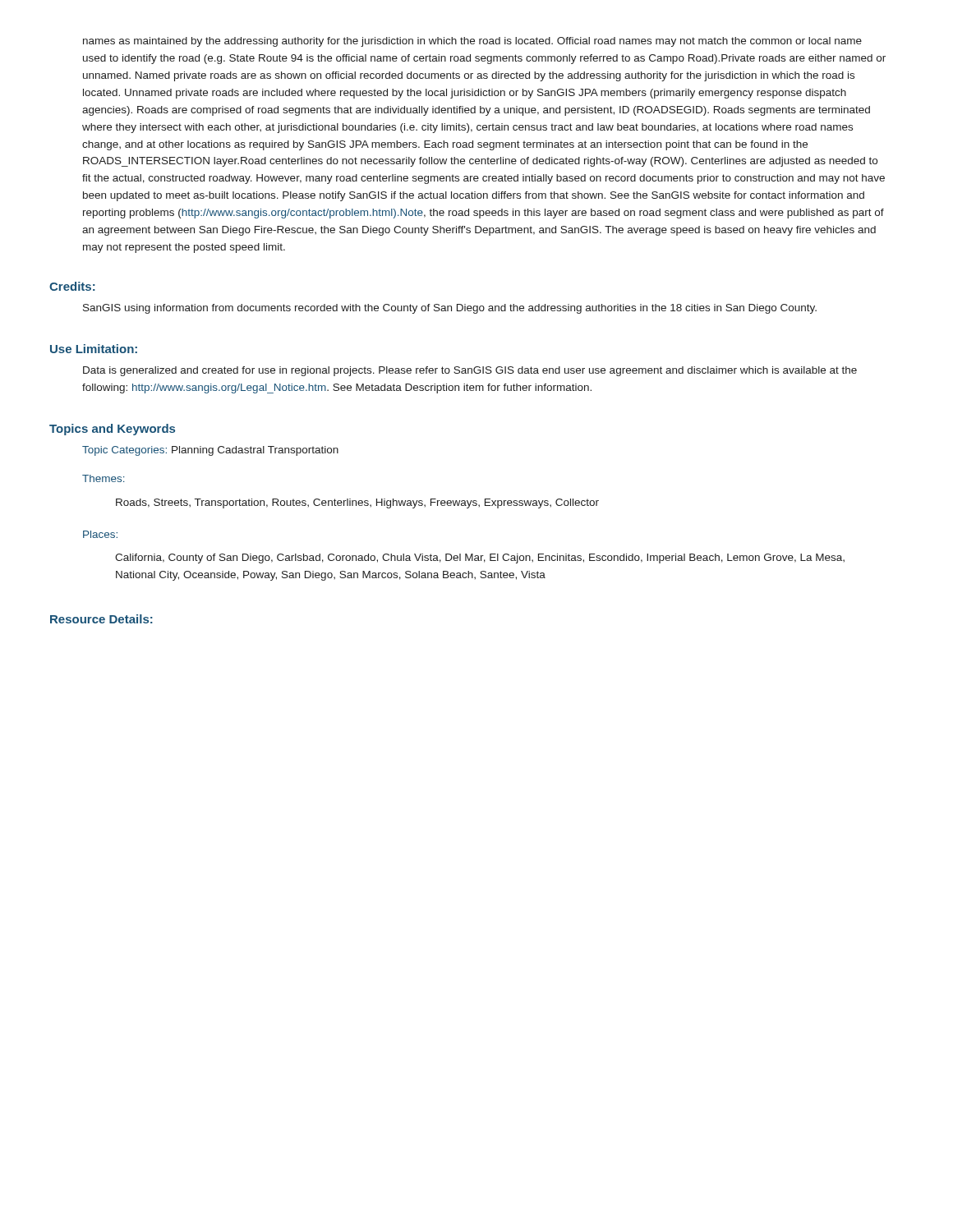Select the text starting "Roads, Streets, Transportation, Routes, Centerlines, Highways,"
Screen dimensions: 1232x953
coord(357,502)
